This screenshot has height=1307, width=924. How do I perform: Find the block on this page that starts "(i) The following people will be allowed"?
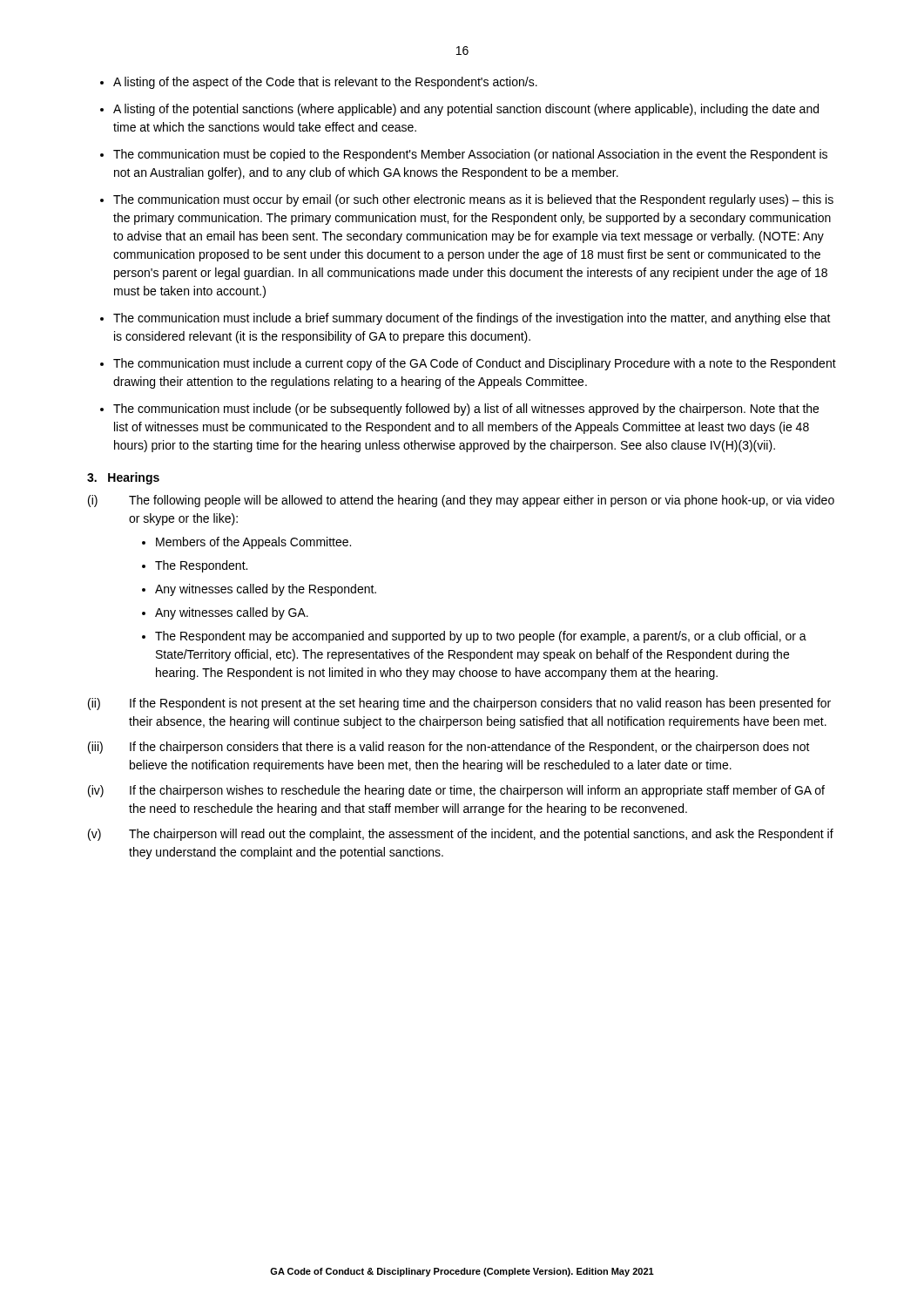pyautogui.click(x=461, y=501)
